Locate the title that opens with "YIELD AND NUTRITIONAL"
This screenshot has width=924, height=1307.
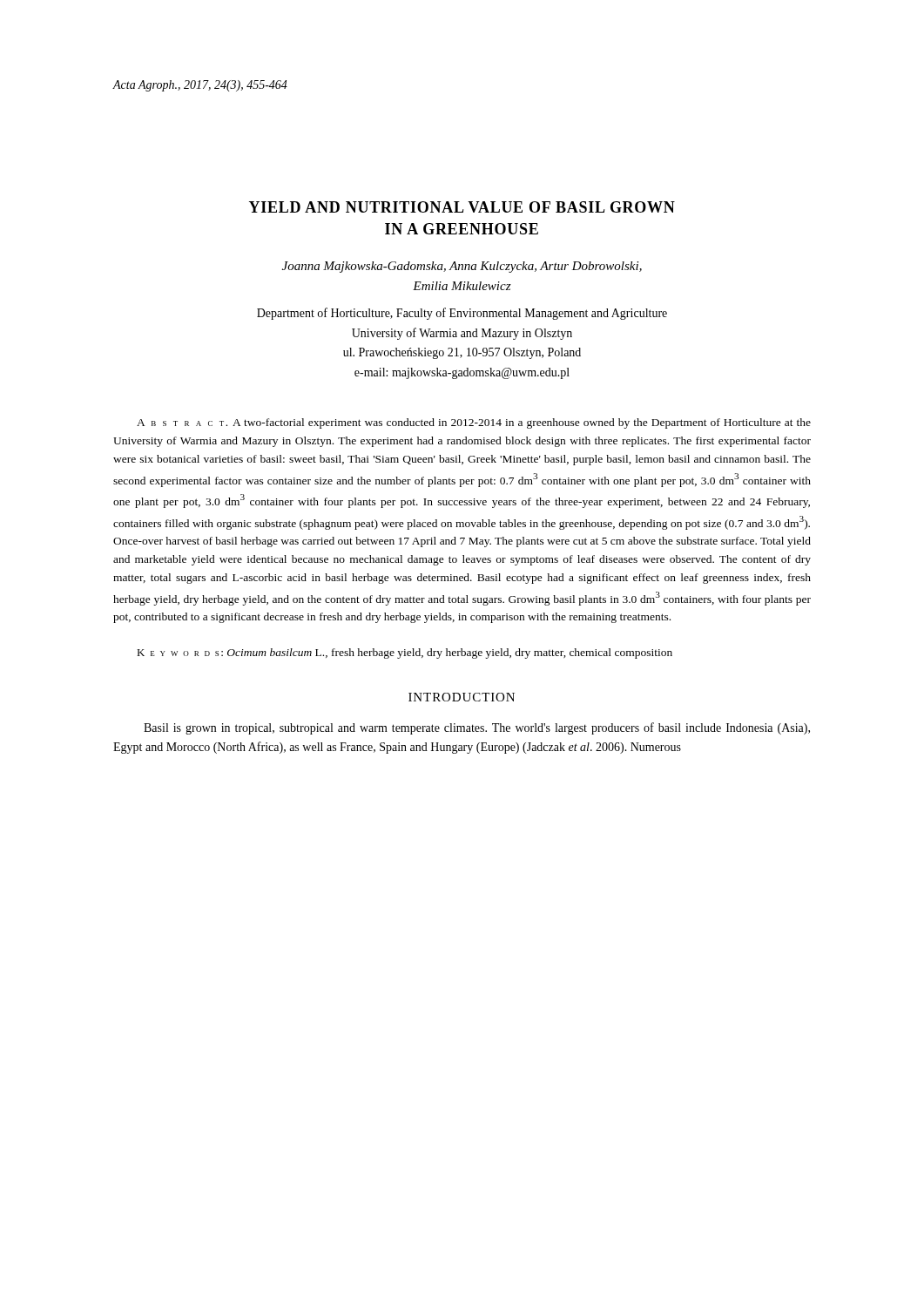(462, 219)
